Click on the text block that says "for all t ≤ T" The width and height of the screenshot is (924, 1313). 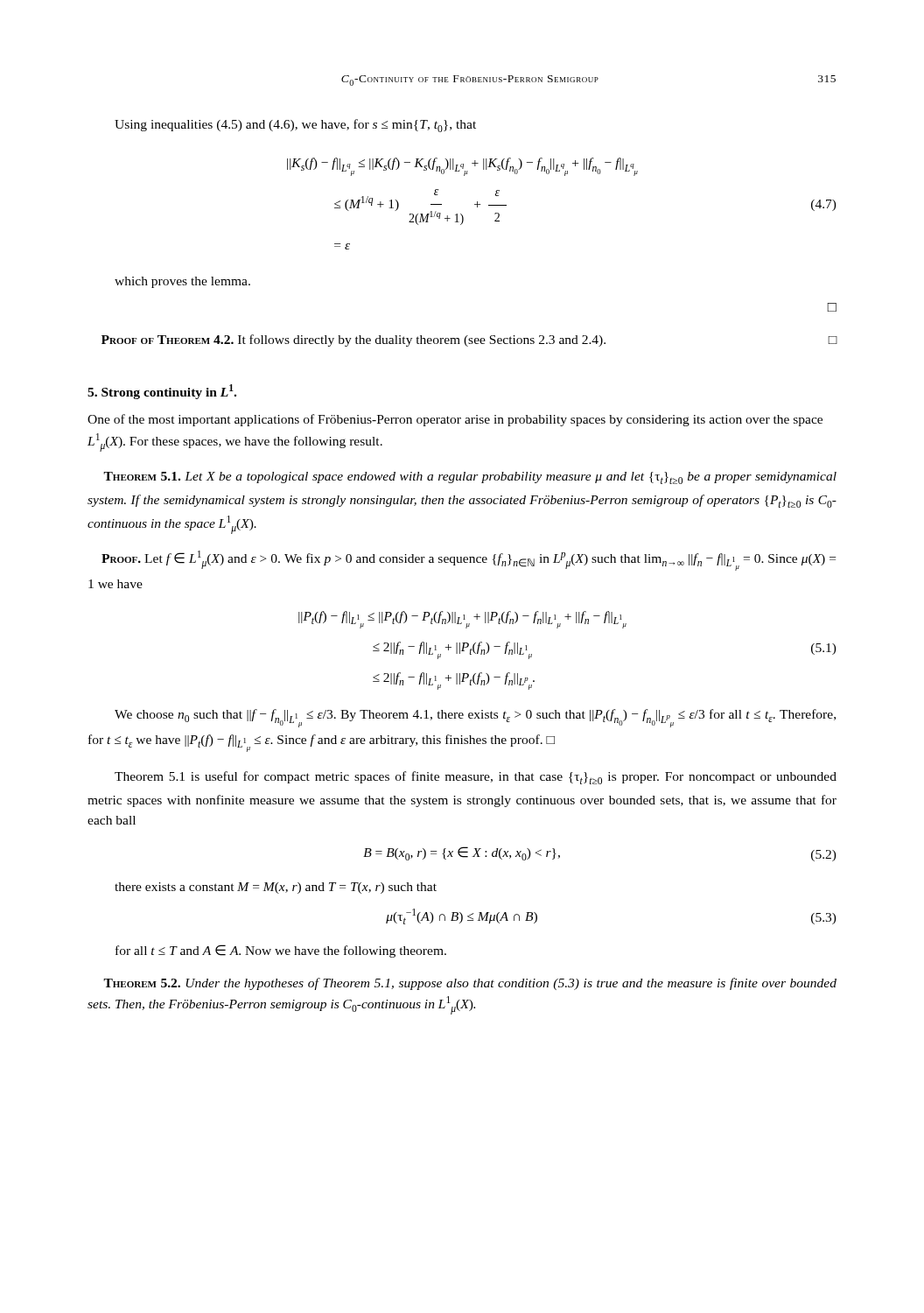(x=281, y=950)
